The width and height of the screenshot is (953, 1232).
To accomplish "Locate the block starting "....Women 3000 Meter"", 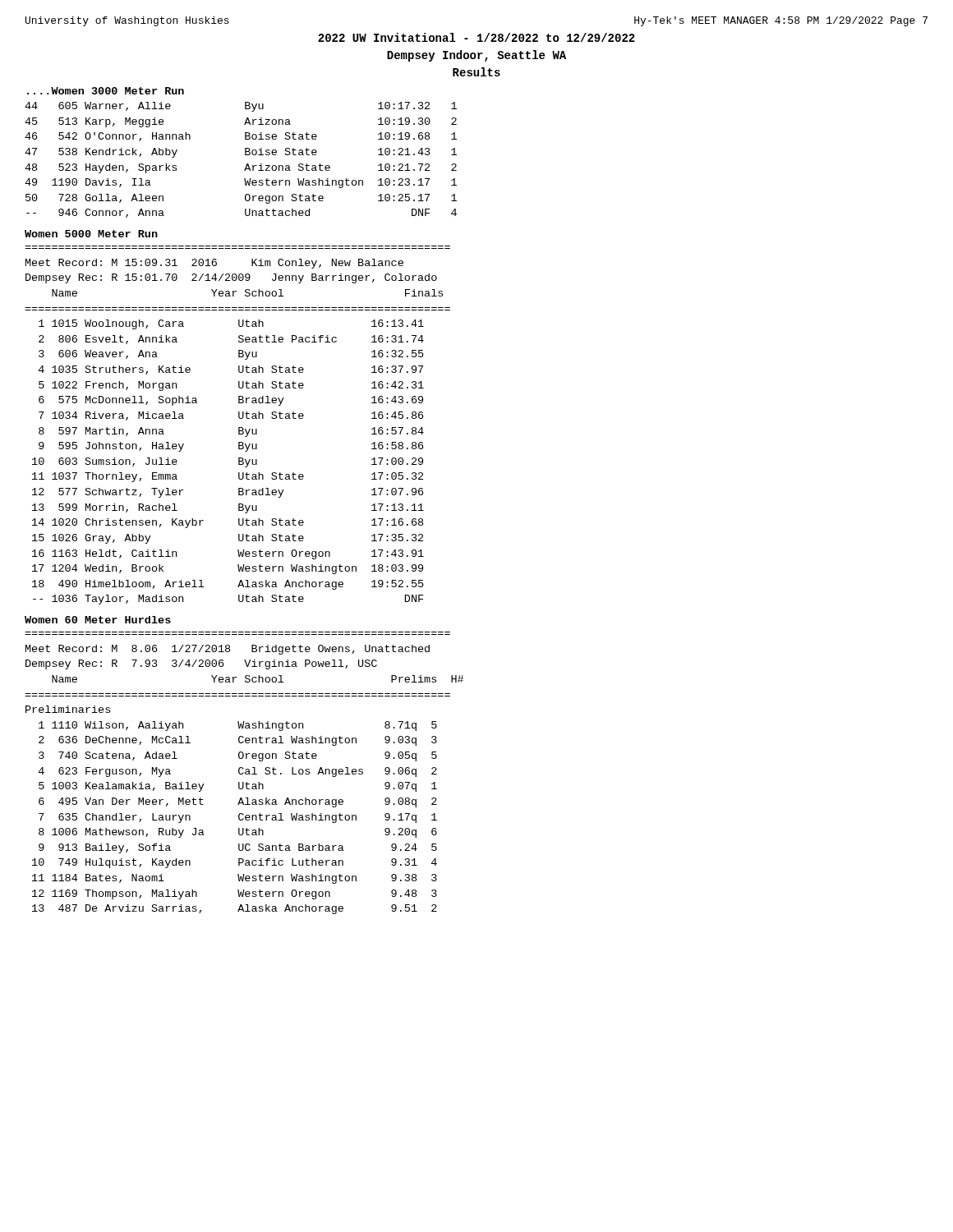I will click(x=105, y=92).
